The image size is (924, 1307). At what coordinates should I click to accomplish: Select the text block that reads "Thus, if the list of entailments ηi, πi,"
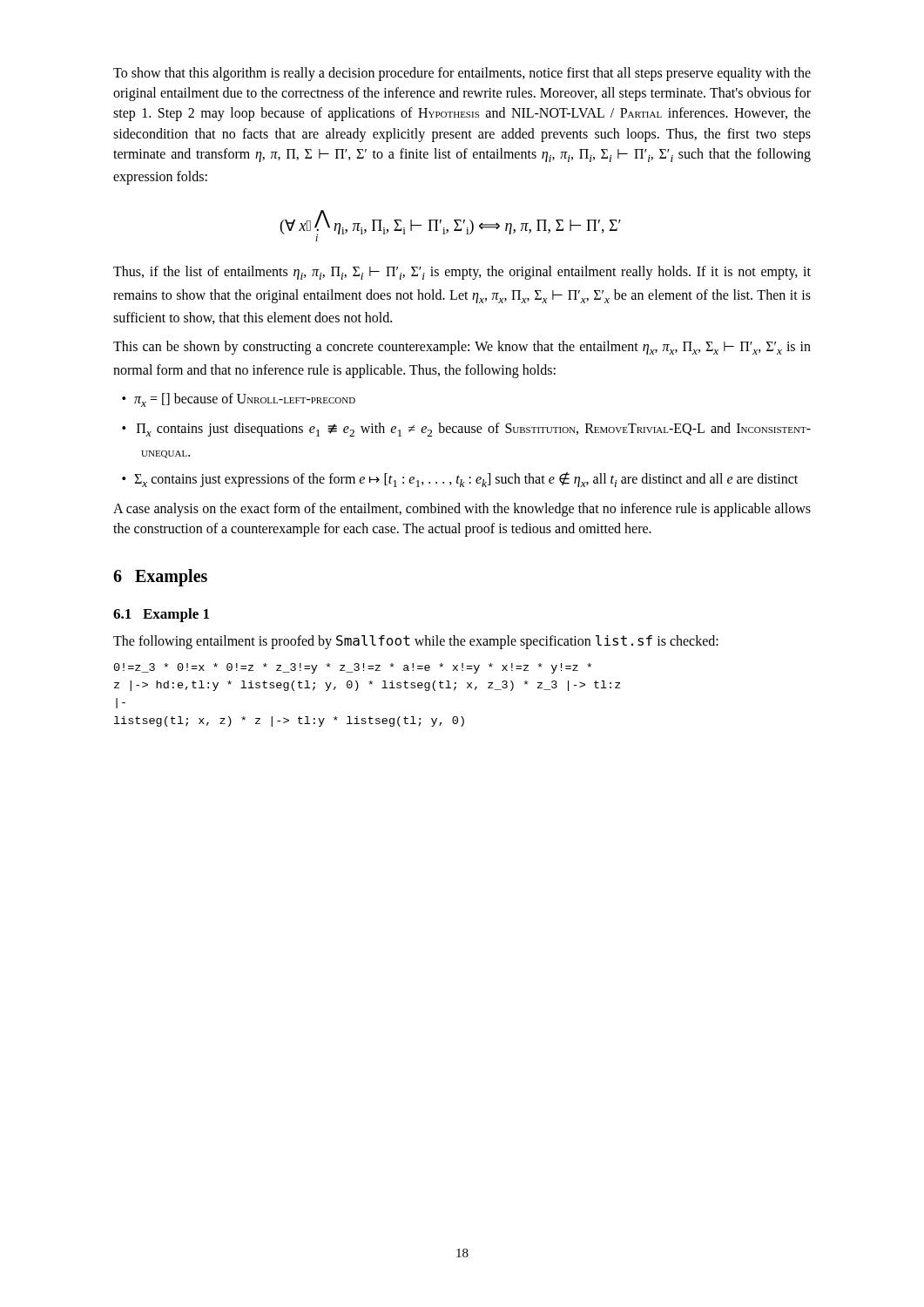coord(462,295)
